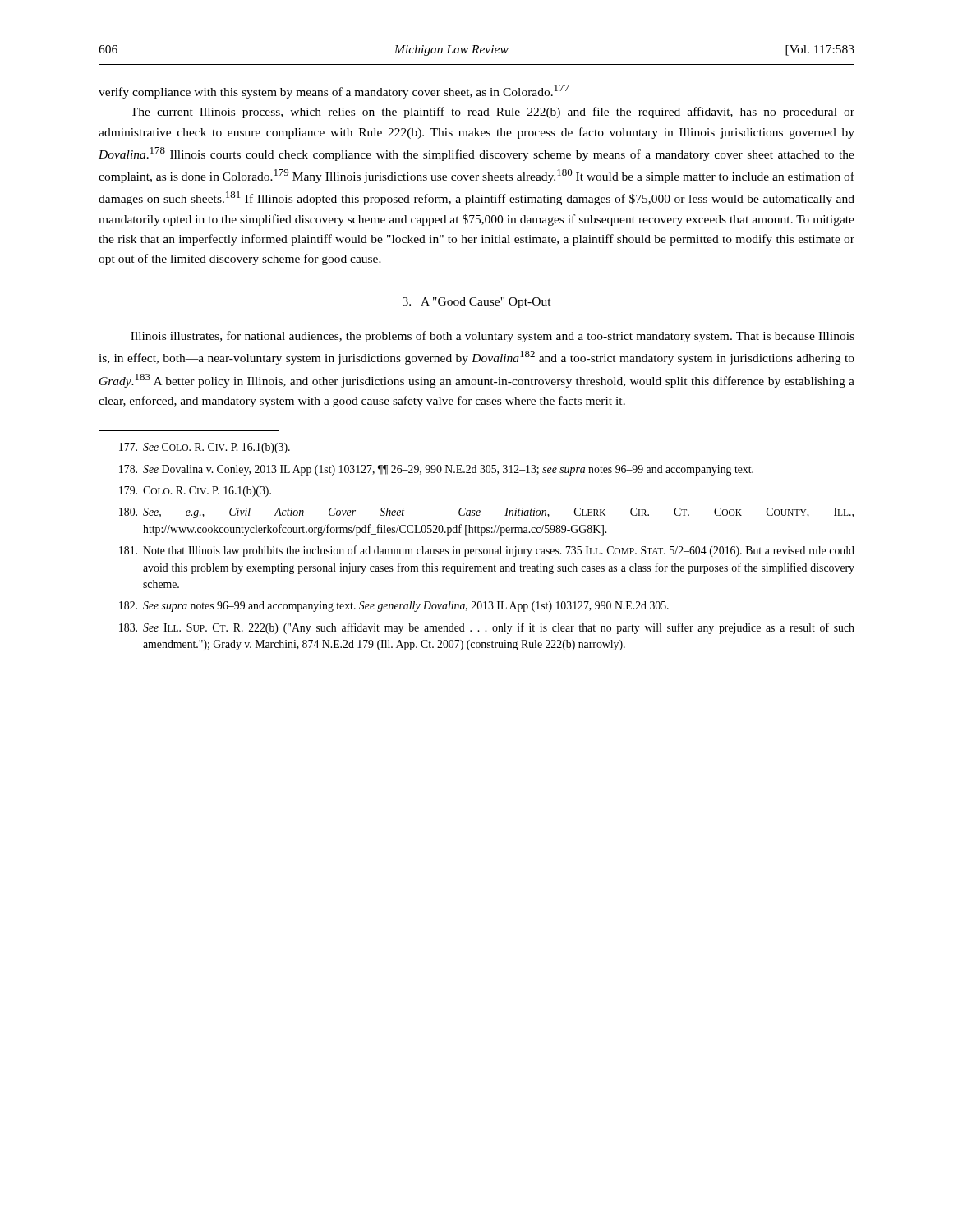
Task: Select the text starting "3. A "Good Cause" Opt-Out"
Action: tap(476, 301)
